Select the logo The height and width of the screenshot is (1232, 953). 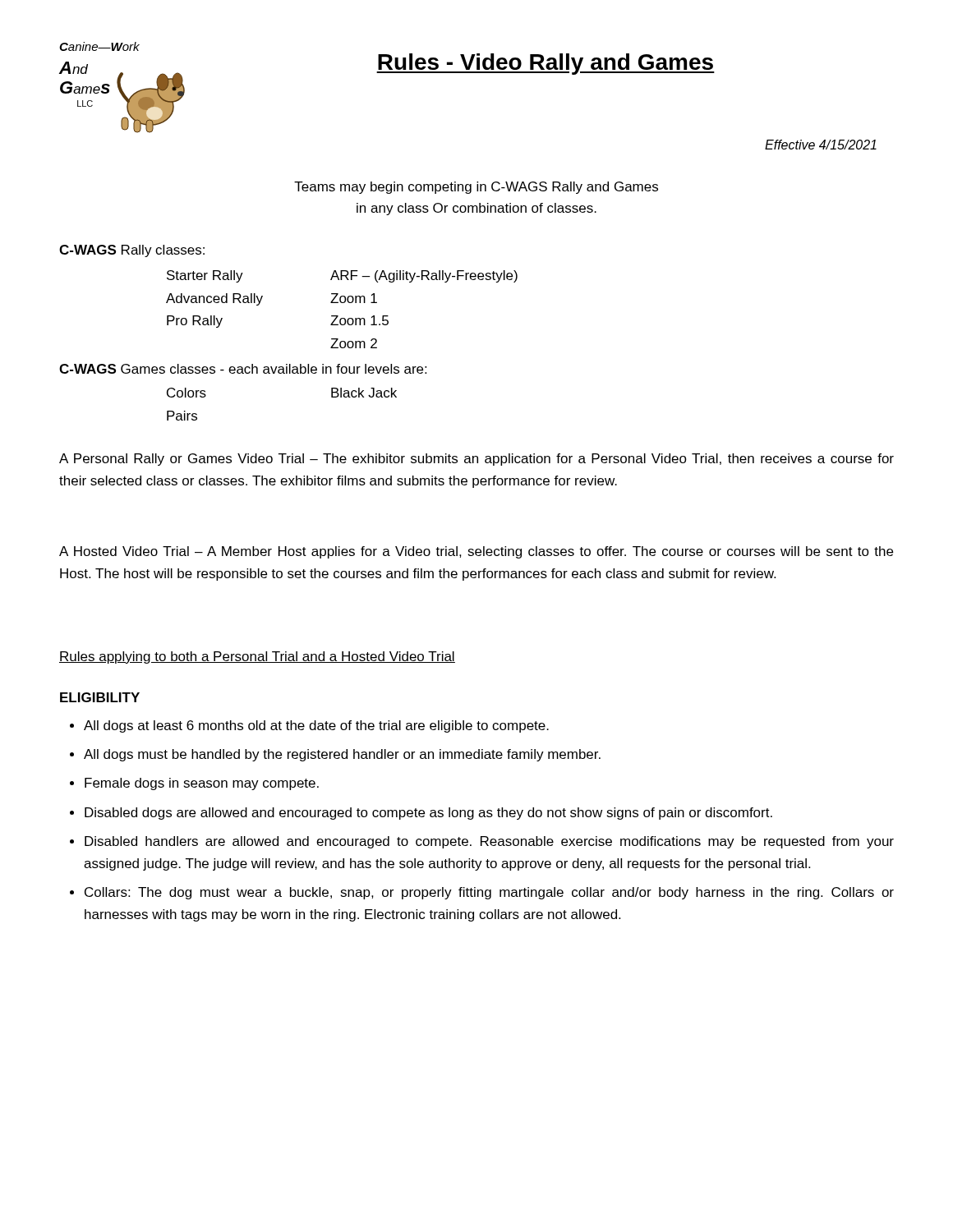coord(129,89)
